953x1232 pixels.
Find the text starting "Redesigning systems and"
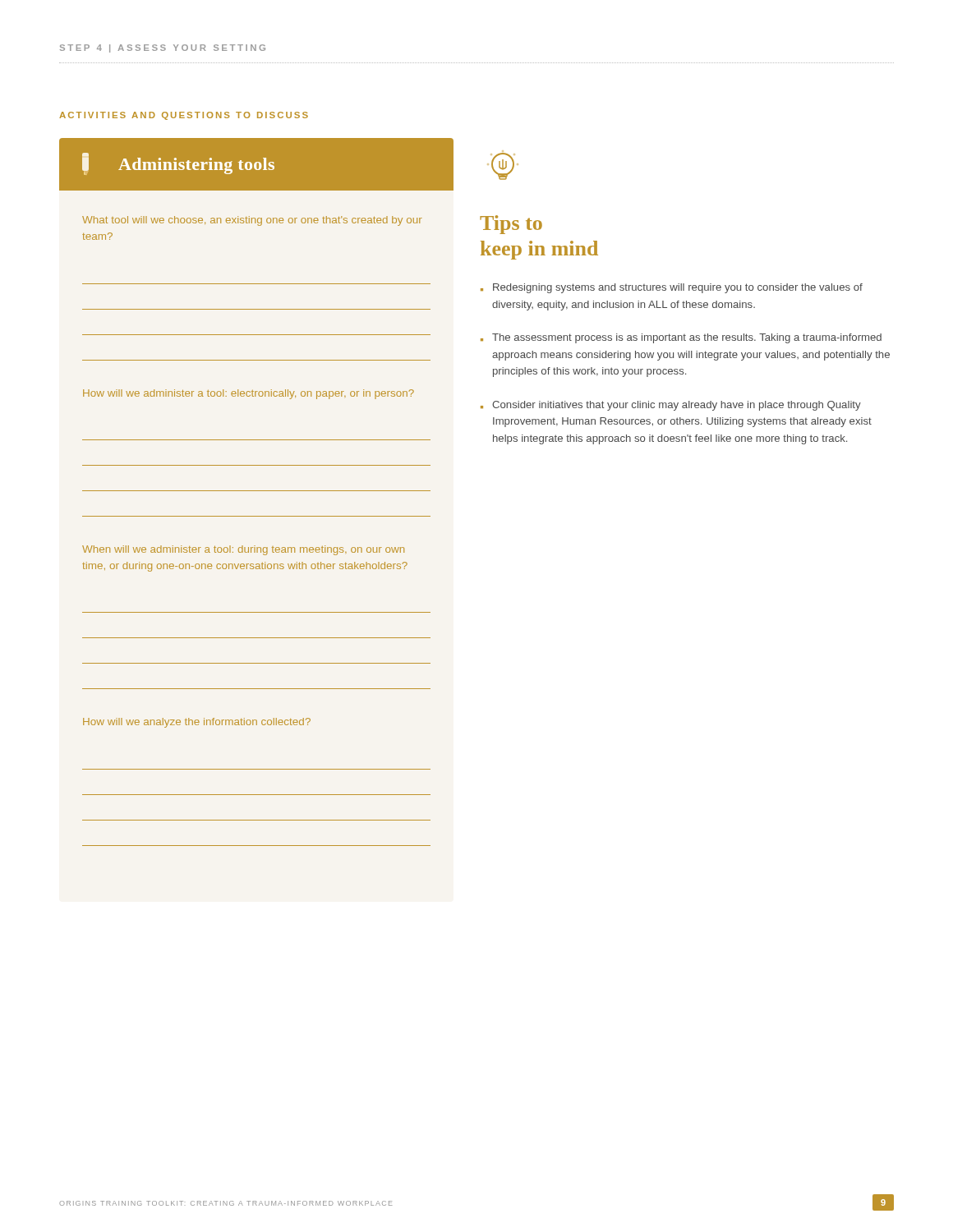pos(693,296)
